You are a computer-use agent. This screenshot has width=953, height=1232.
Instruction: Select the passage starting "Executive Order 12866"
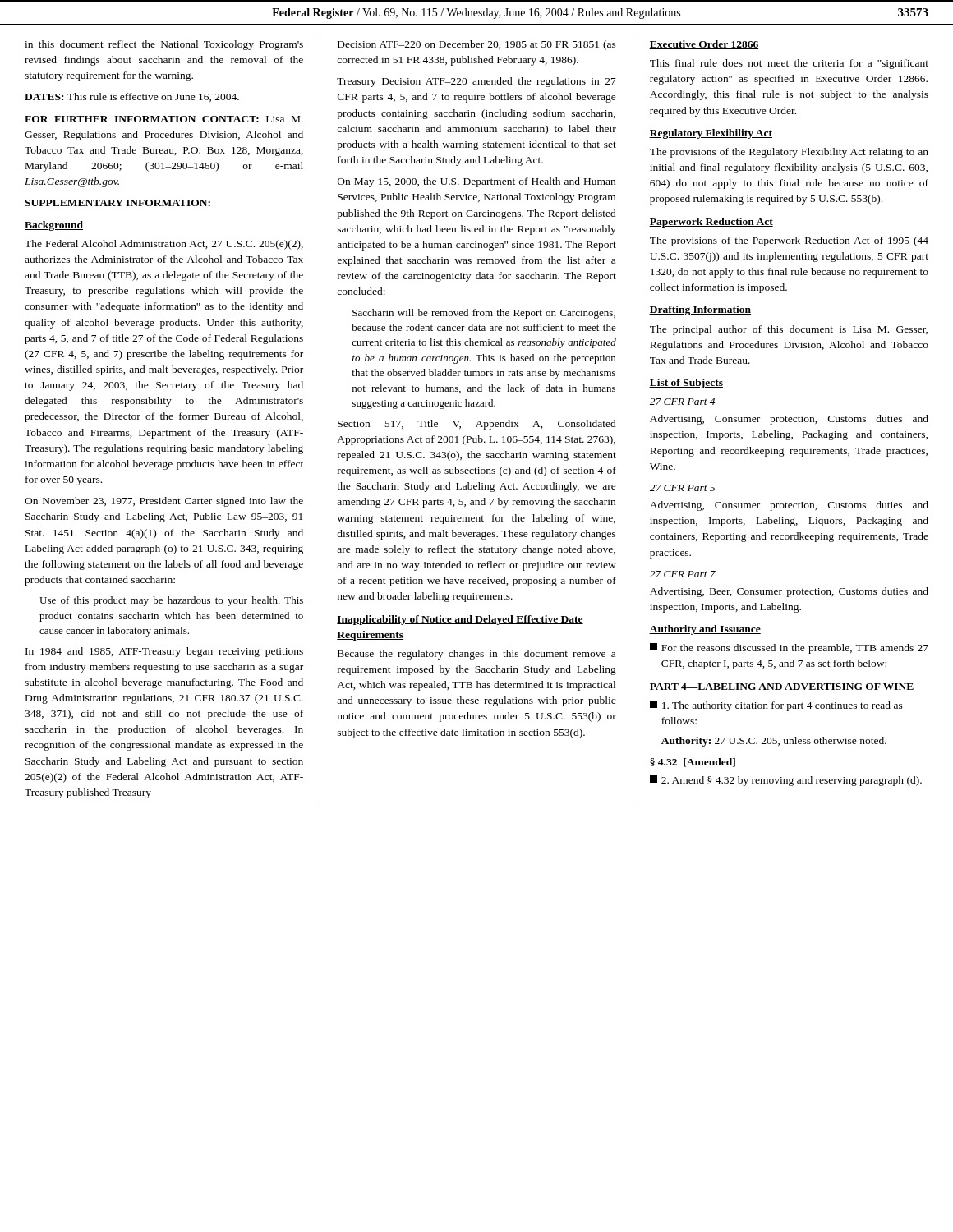click(704, 44)
